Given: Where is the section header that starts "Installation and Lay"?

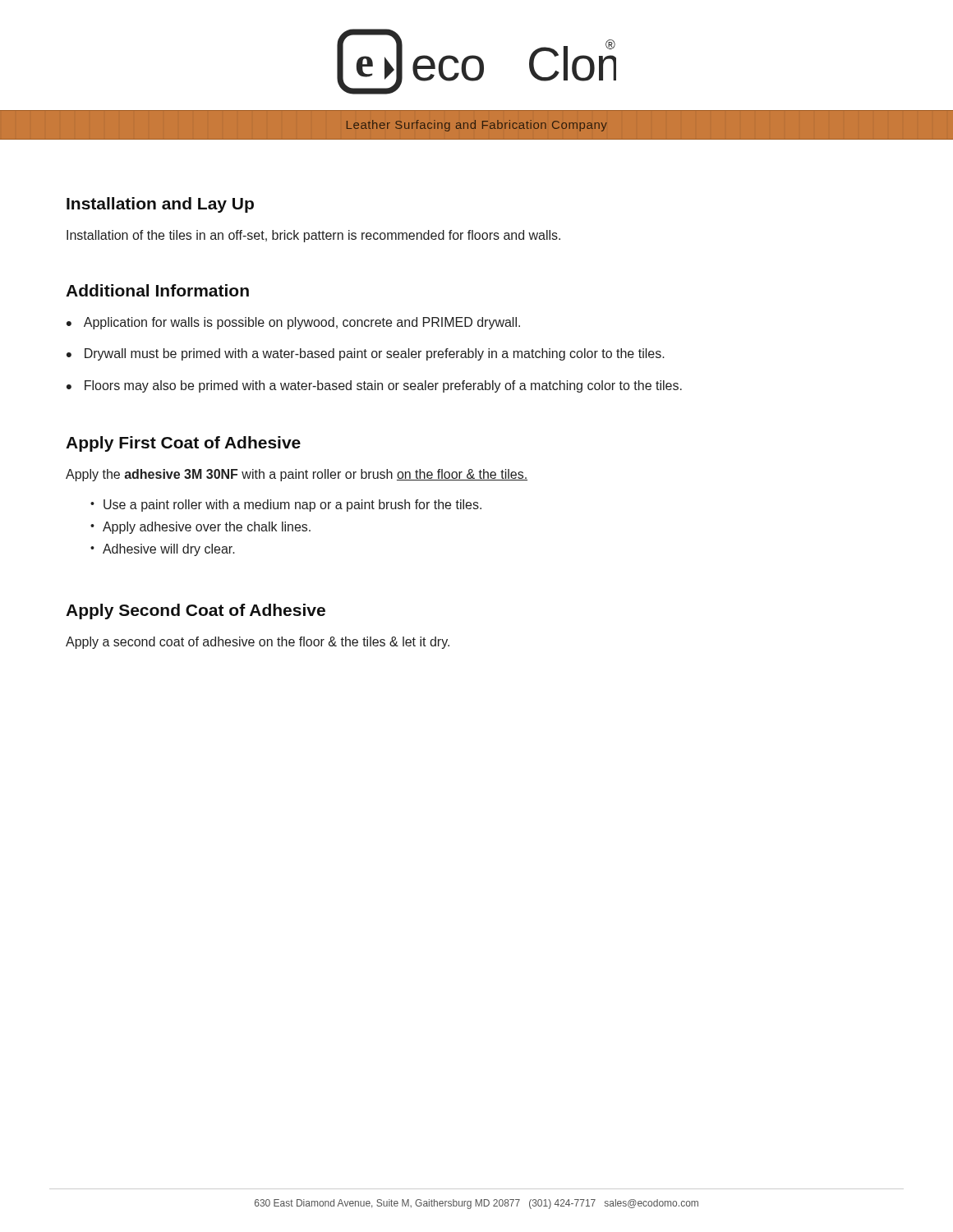Looking at the screenshot, I should tap(160, 203).
